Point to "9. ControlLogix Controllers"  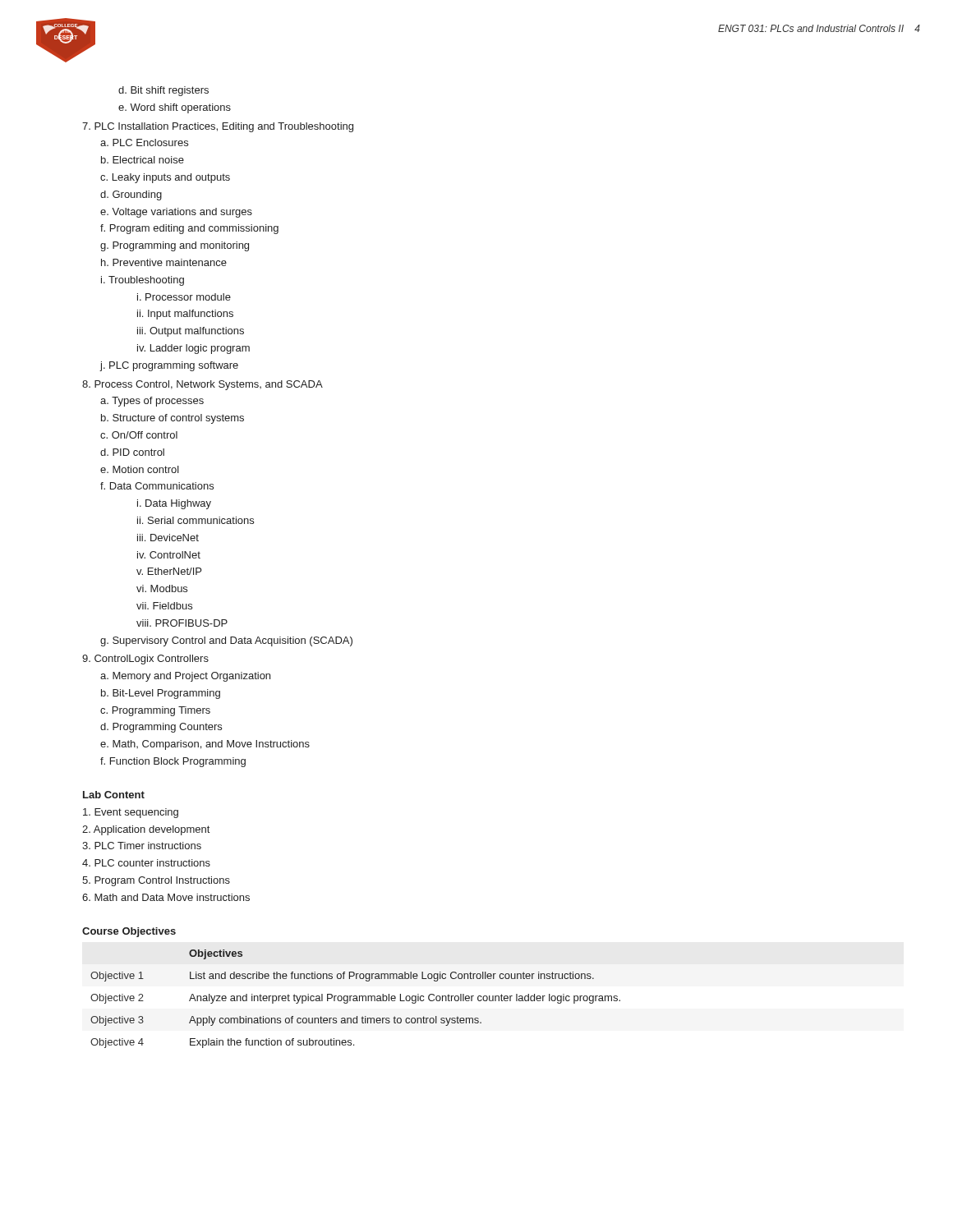(x=145, y=659)
